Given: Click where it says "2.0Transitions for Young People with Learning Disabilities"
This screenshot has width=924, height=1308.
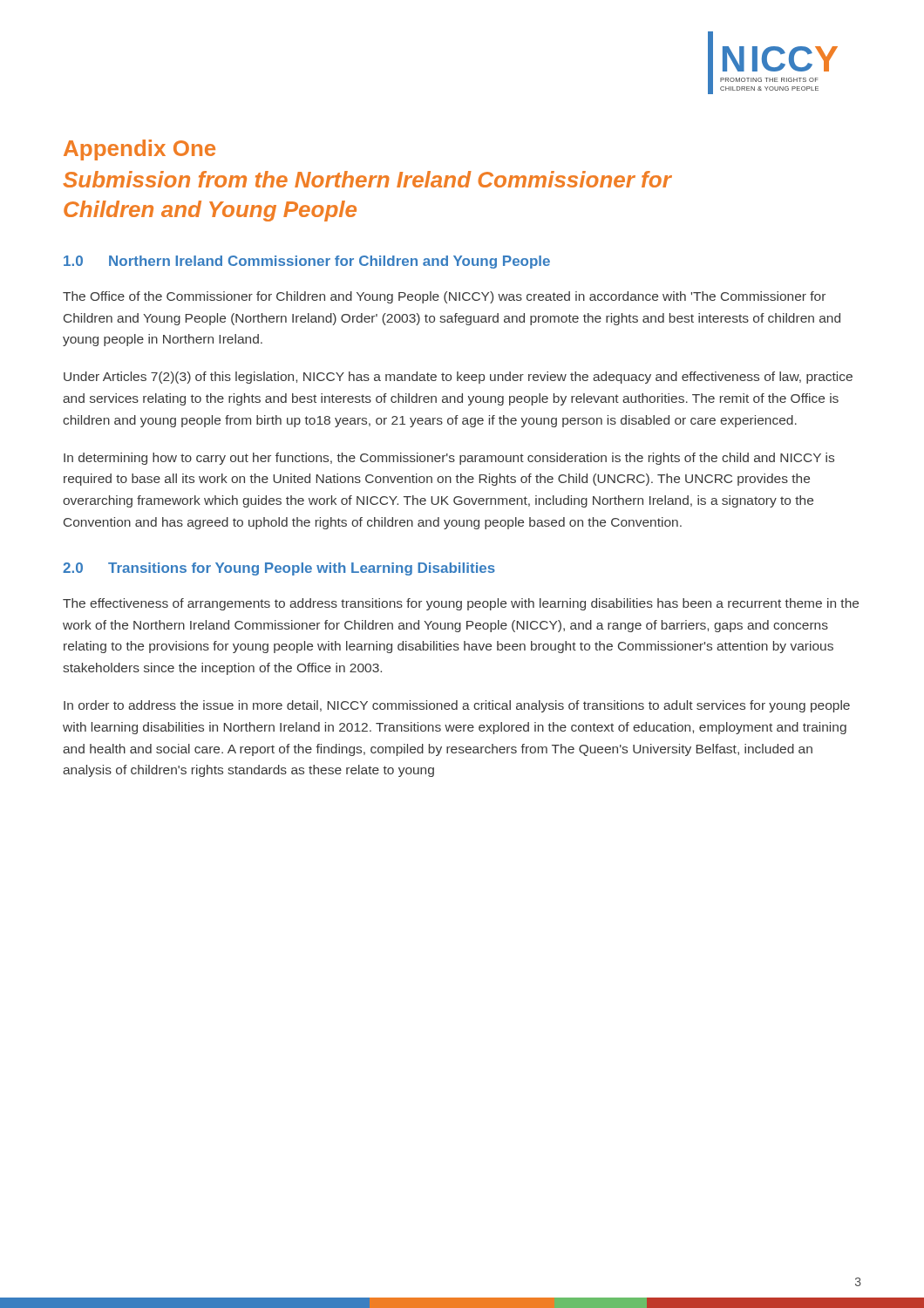Looking at the screenshot, I should click(x=458, y=568).
